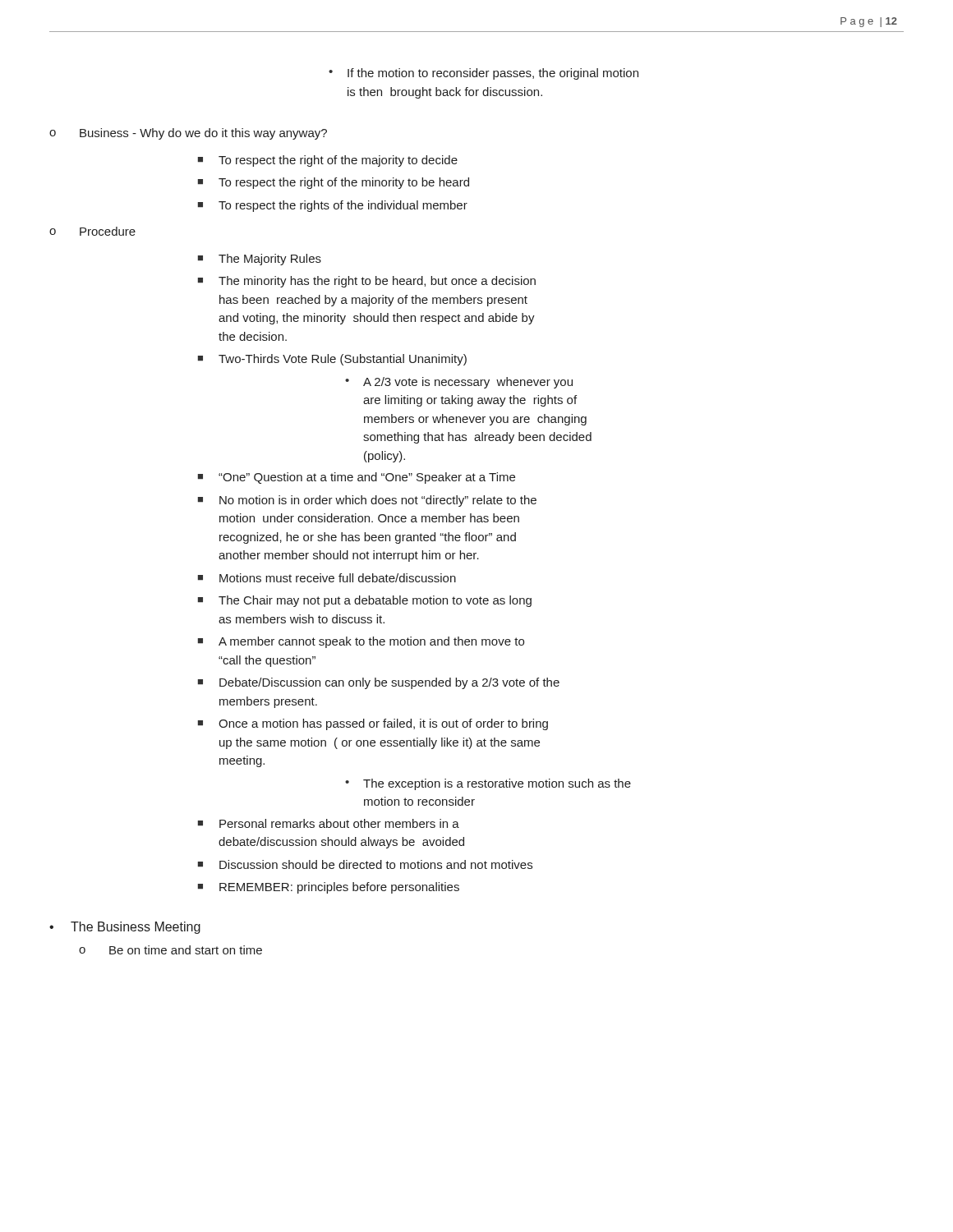Click on the list item containing "■ Discussion should be directed"

[x=365, y=865]
